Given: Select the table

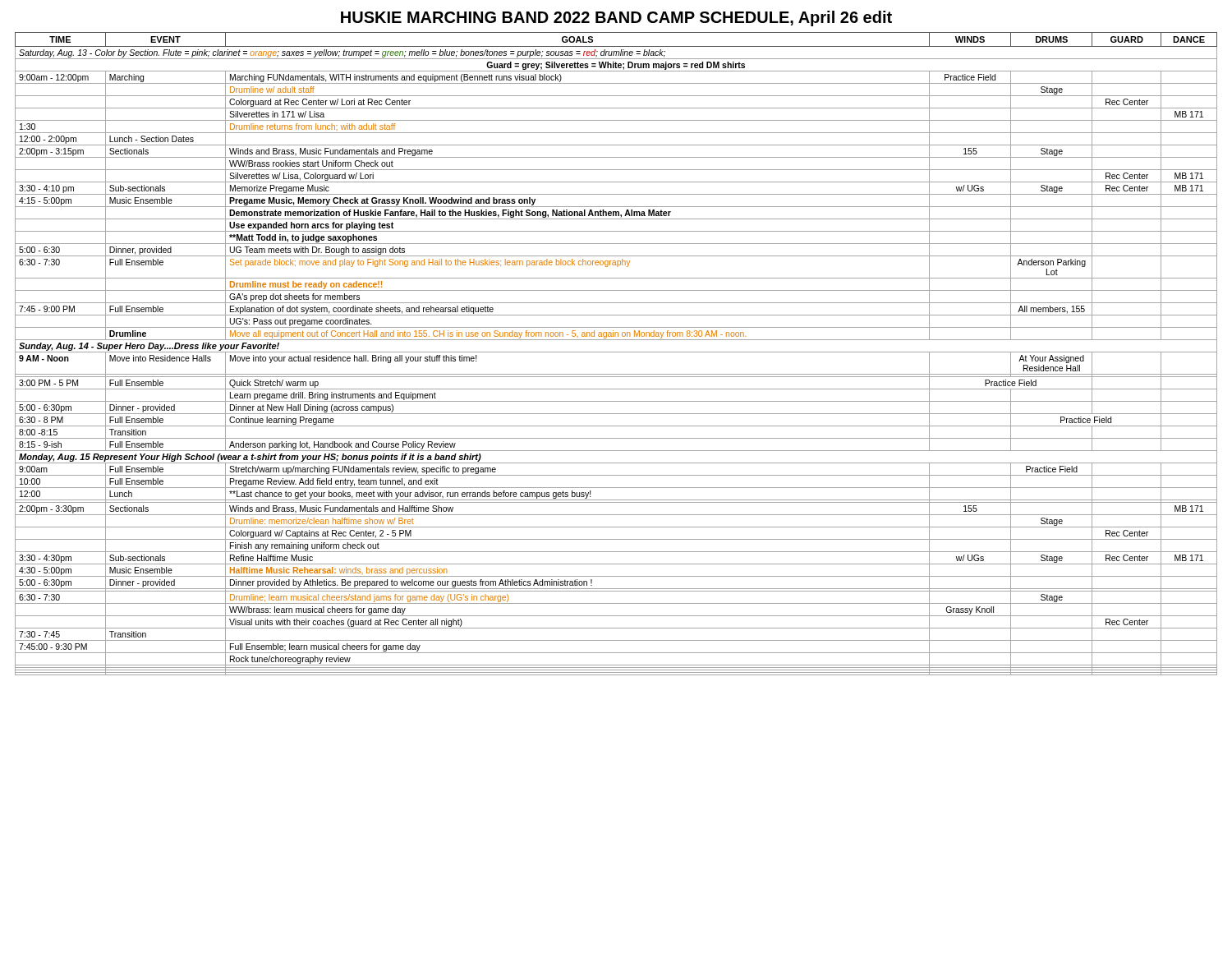Looking at the screenshot, I should 616,354.
